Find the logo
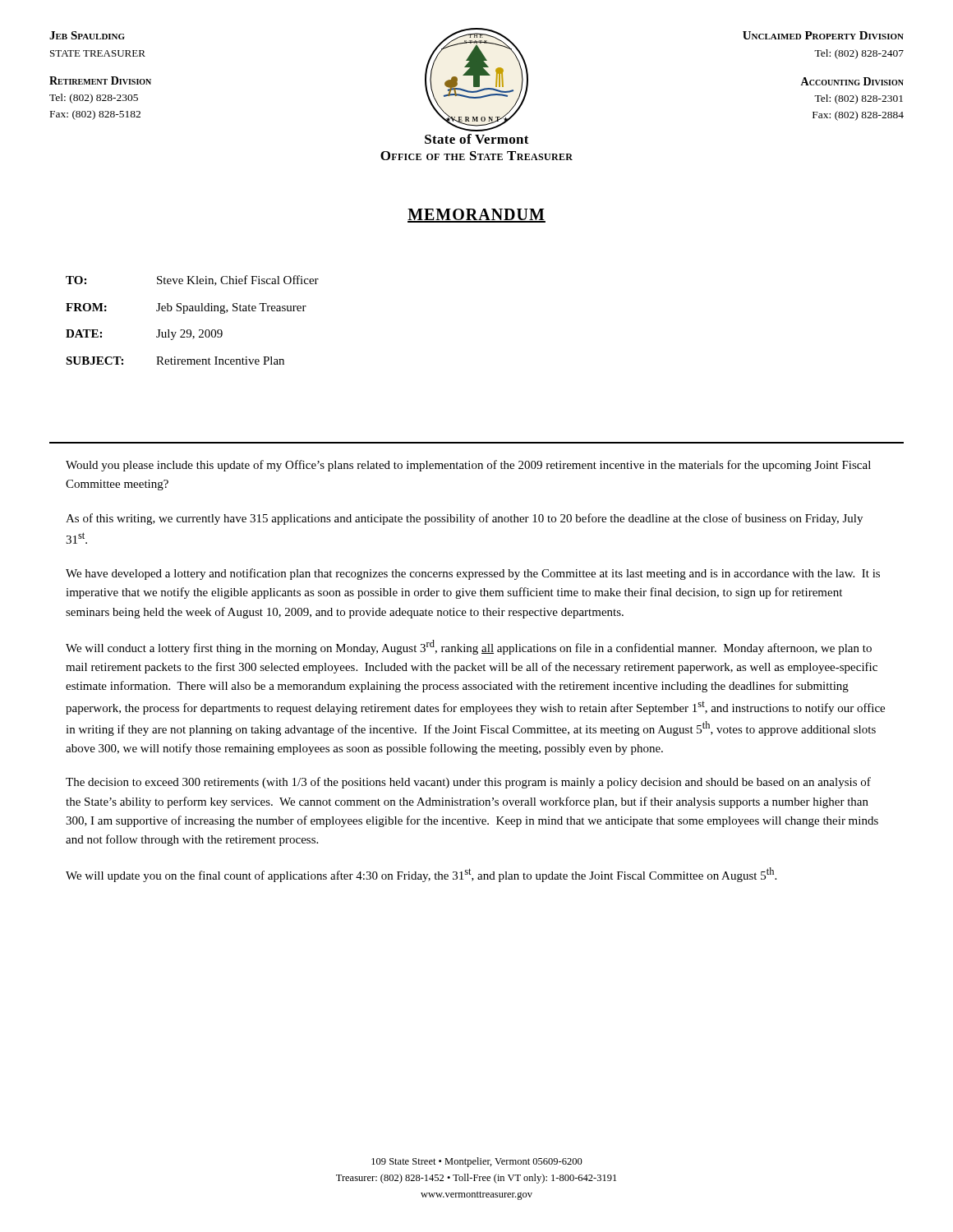 (476, 81)
